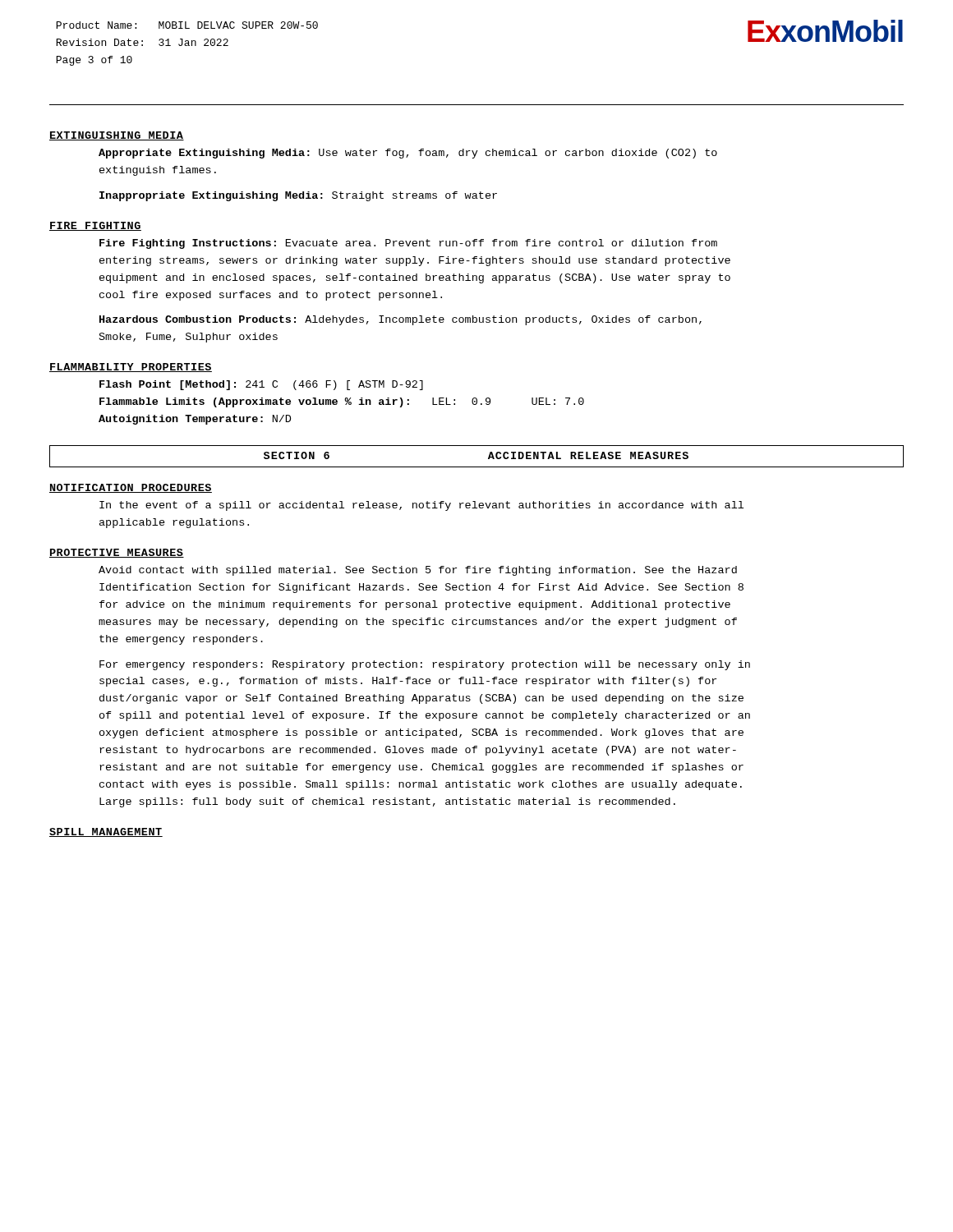
Task: Select the text starting "In the event of a"
Action: click(501, 515)
